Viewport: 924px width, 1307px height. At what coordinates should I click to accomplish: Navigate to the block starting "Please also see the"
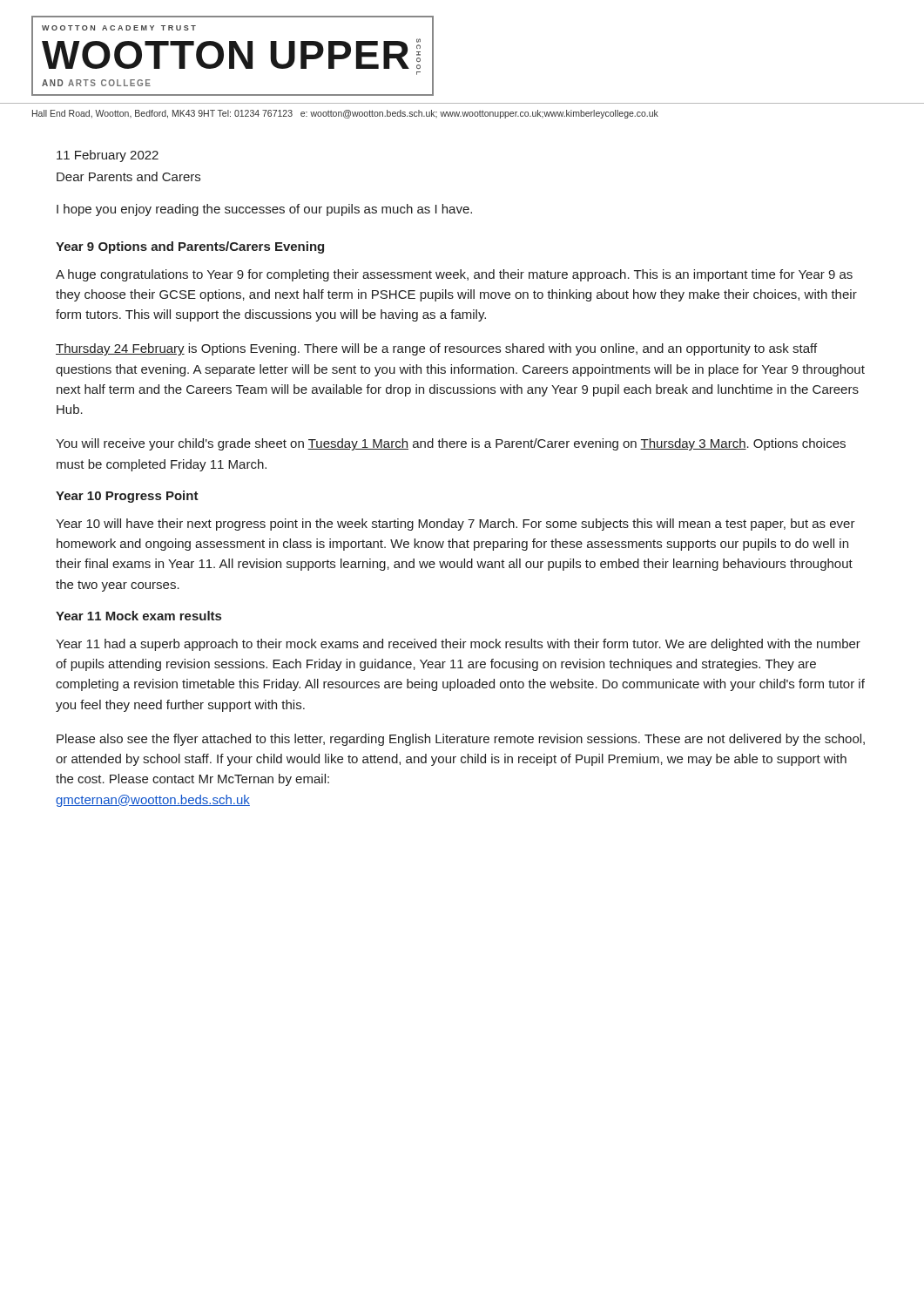tap(461, 769)
